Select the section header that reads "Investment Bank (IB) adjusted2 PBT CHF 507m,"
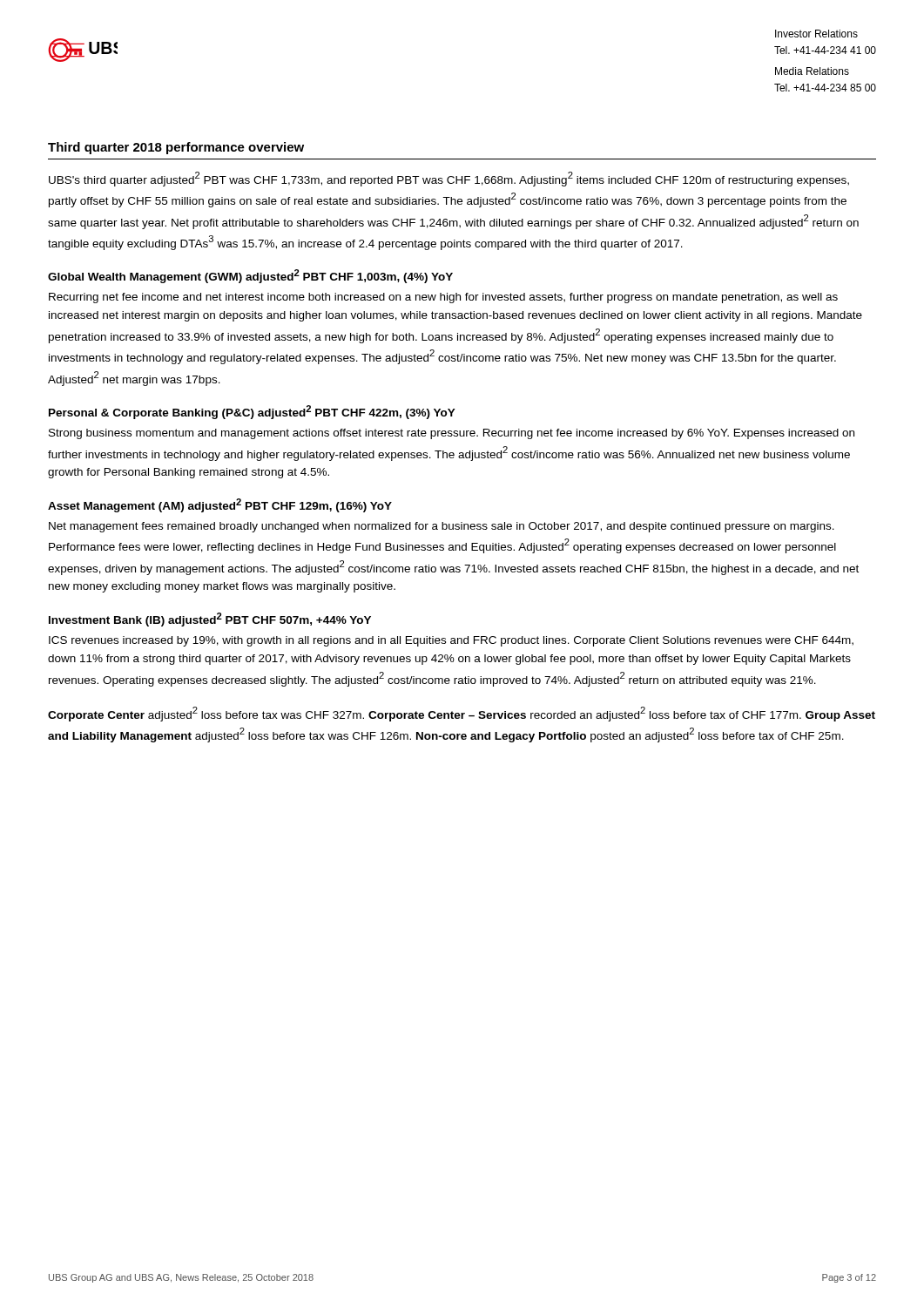Viewport: 924px width, 1307px height. [210, 618]
